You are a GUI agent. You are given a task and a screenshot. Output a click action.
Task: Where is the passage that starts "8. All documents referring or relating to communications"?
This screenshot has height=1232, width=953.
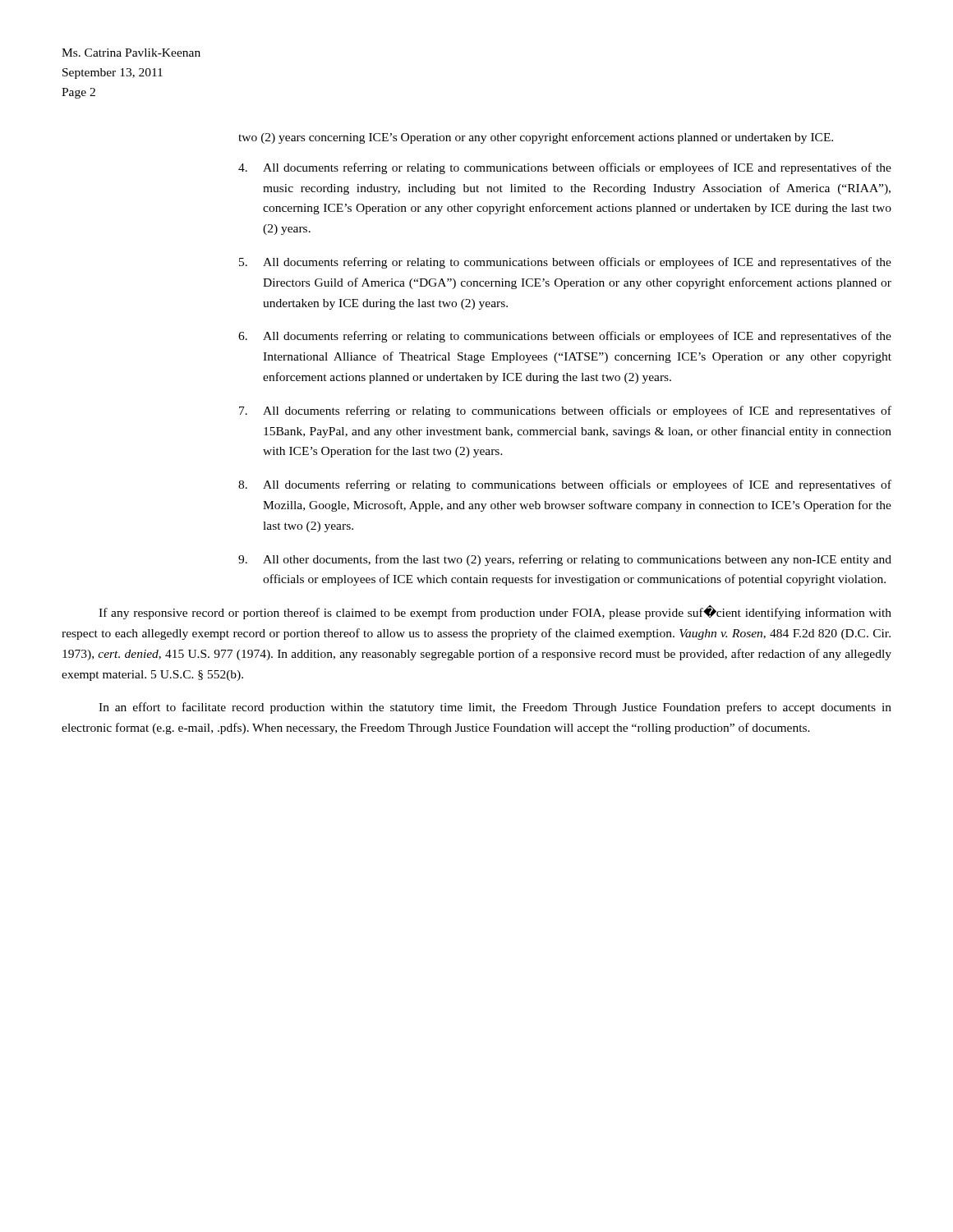coord(565,505)
